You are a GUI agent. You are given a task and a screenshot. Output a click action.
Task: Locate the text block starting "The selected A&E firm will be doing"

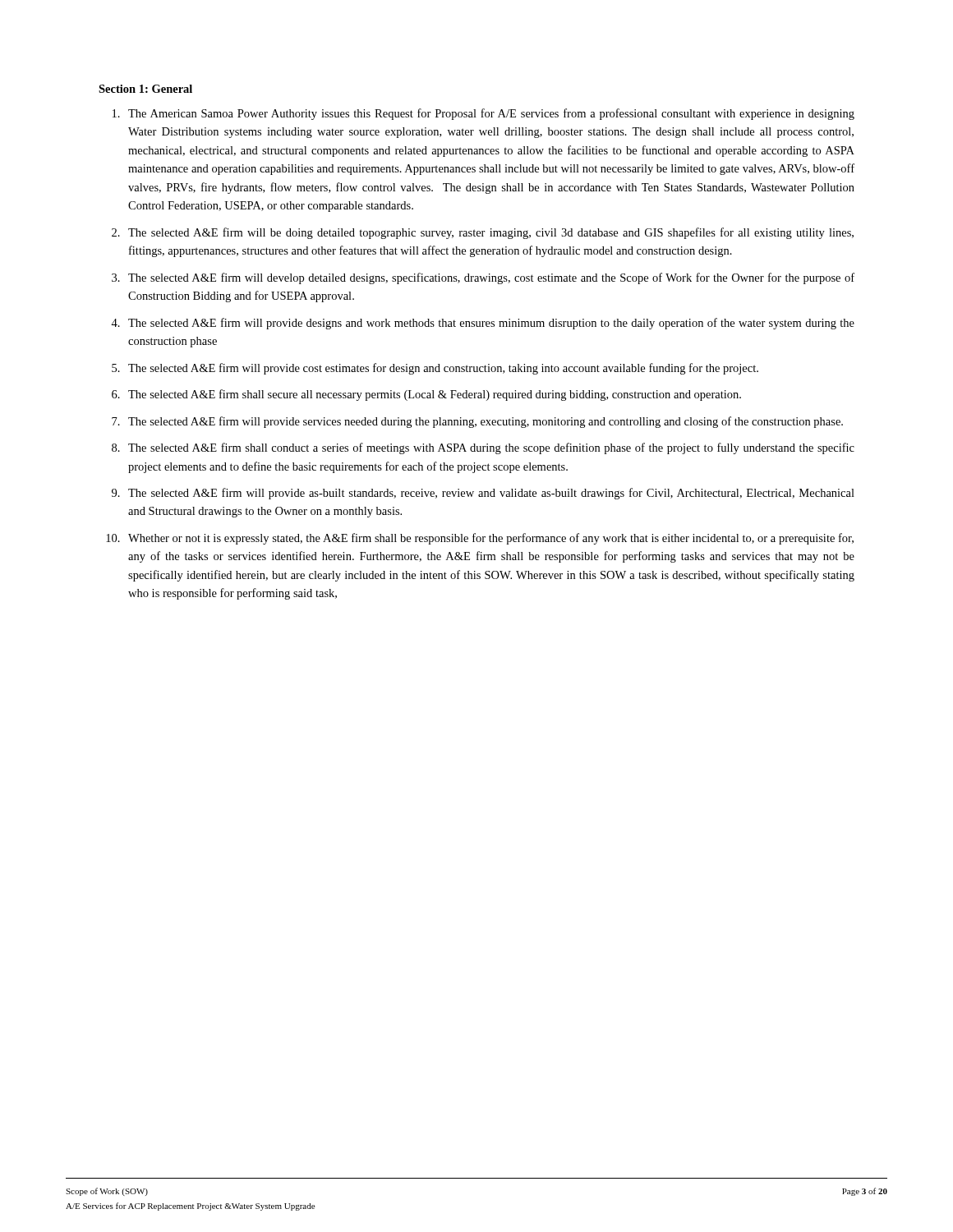(x=491, y=242)
